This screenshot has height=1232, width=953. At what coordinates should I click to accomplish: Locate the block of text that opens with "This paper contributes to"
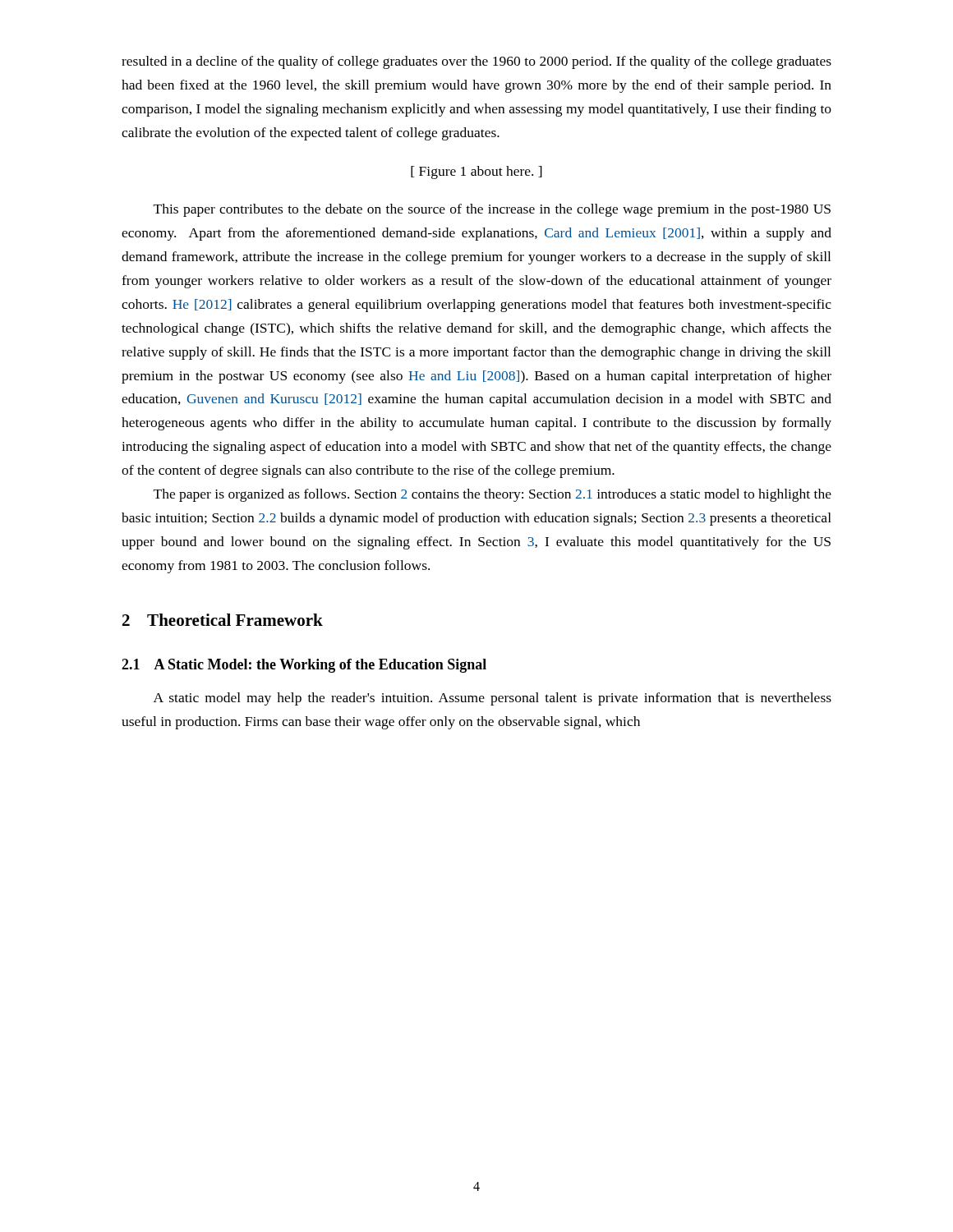point(476,339)
